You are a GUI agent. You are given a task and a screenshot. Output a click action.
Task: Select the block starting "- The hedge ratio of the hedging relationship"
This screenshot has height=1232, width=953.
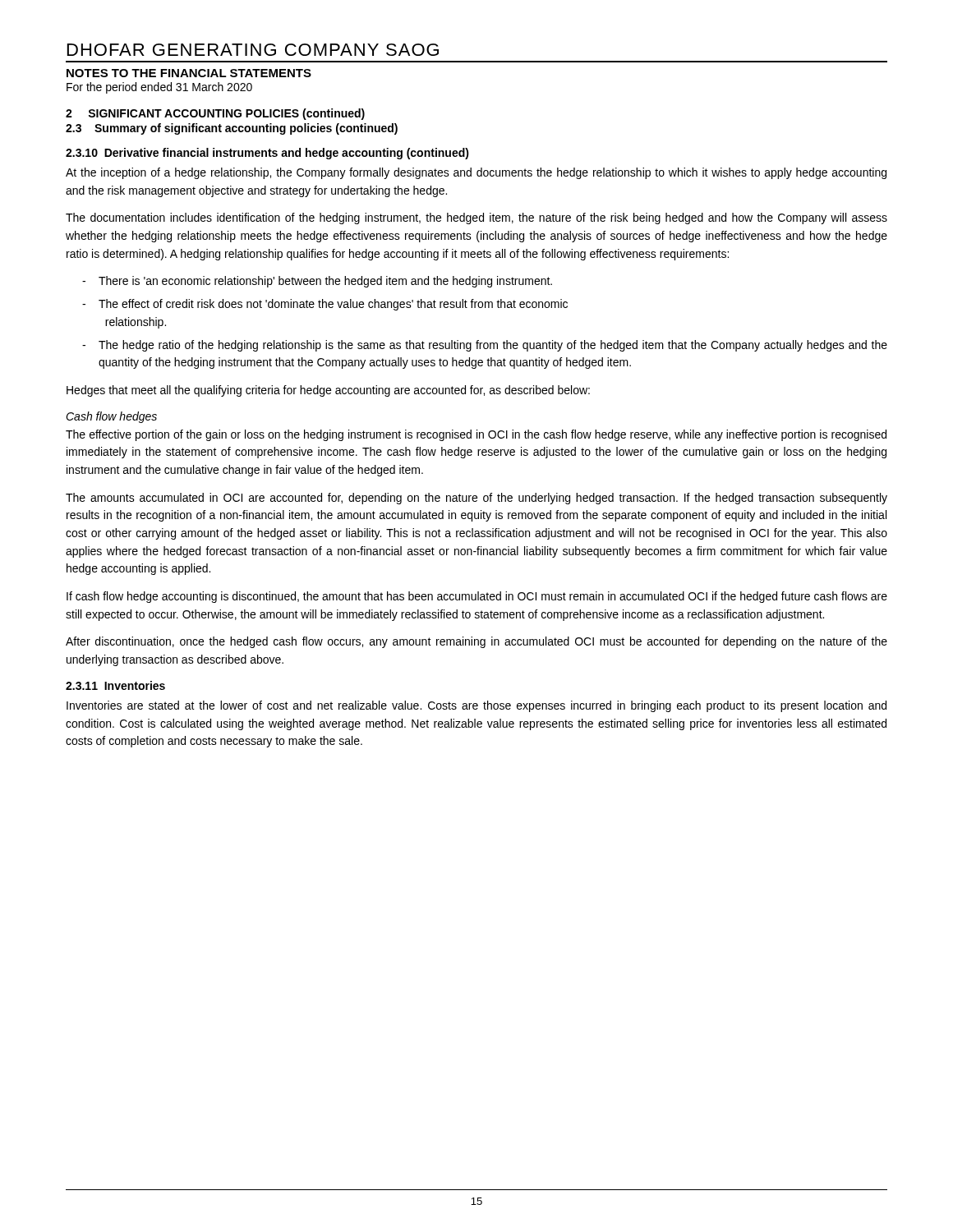(485, 353)
